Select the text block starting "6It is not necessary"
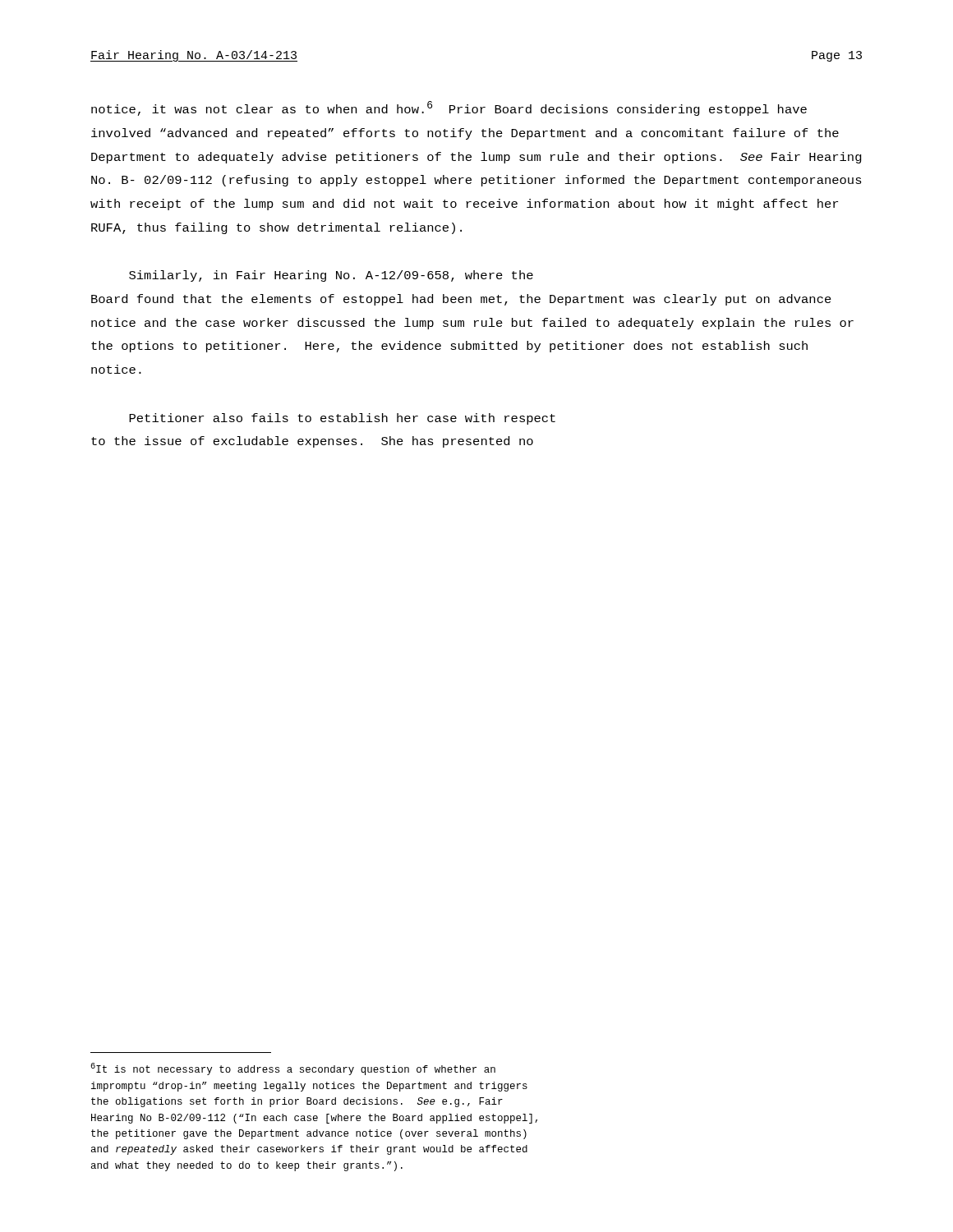Screen dimensions: 1232x953 pos(315,1117)
